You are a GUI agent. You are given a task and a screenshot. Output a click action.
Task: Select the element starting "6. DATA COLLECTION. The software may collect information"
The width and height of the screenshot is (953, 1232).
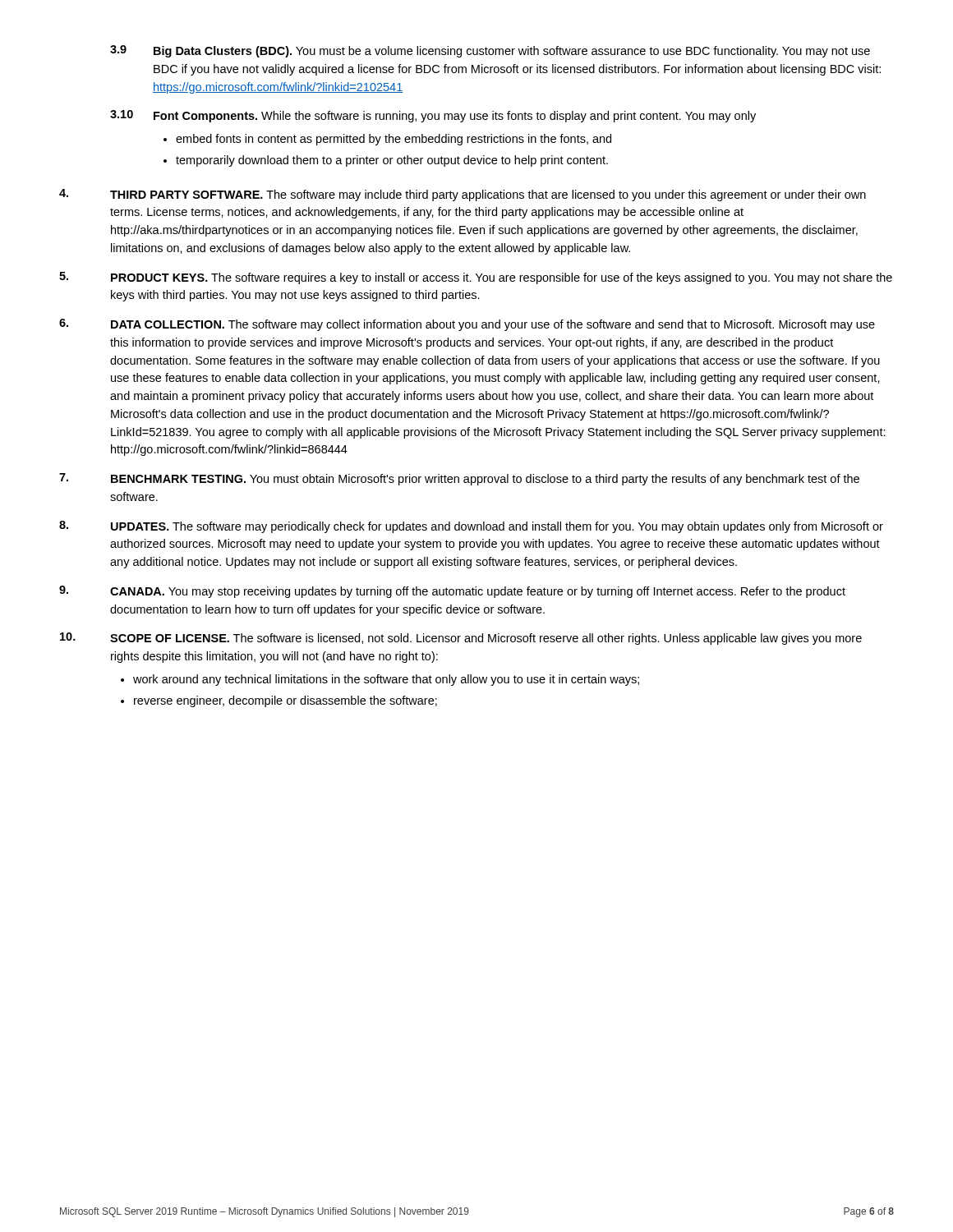coord(476,388)
